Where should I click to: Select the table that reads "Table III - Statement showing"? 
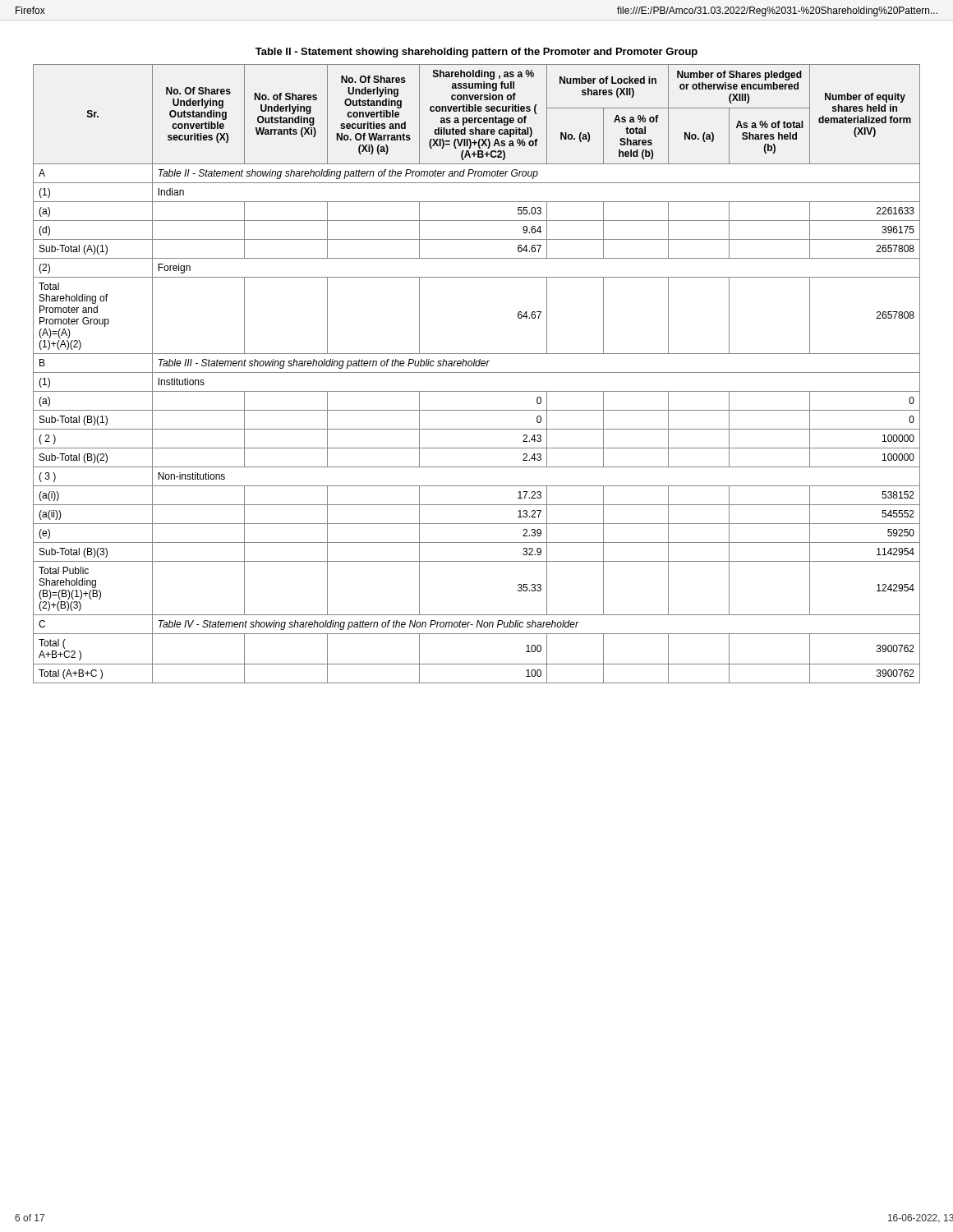pos(476,364)
